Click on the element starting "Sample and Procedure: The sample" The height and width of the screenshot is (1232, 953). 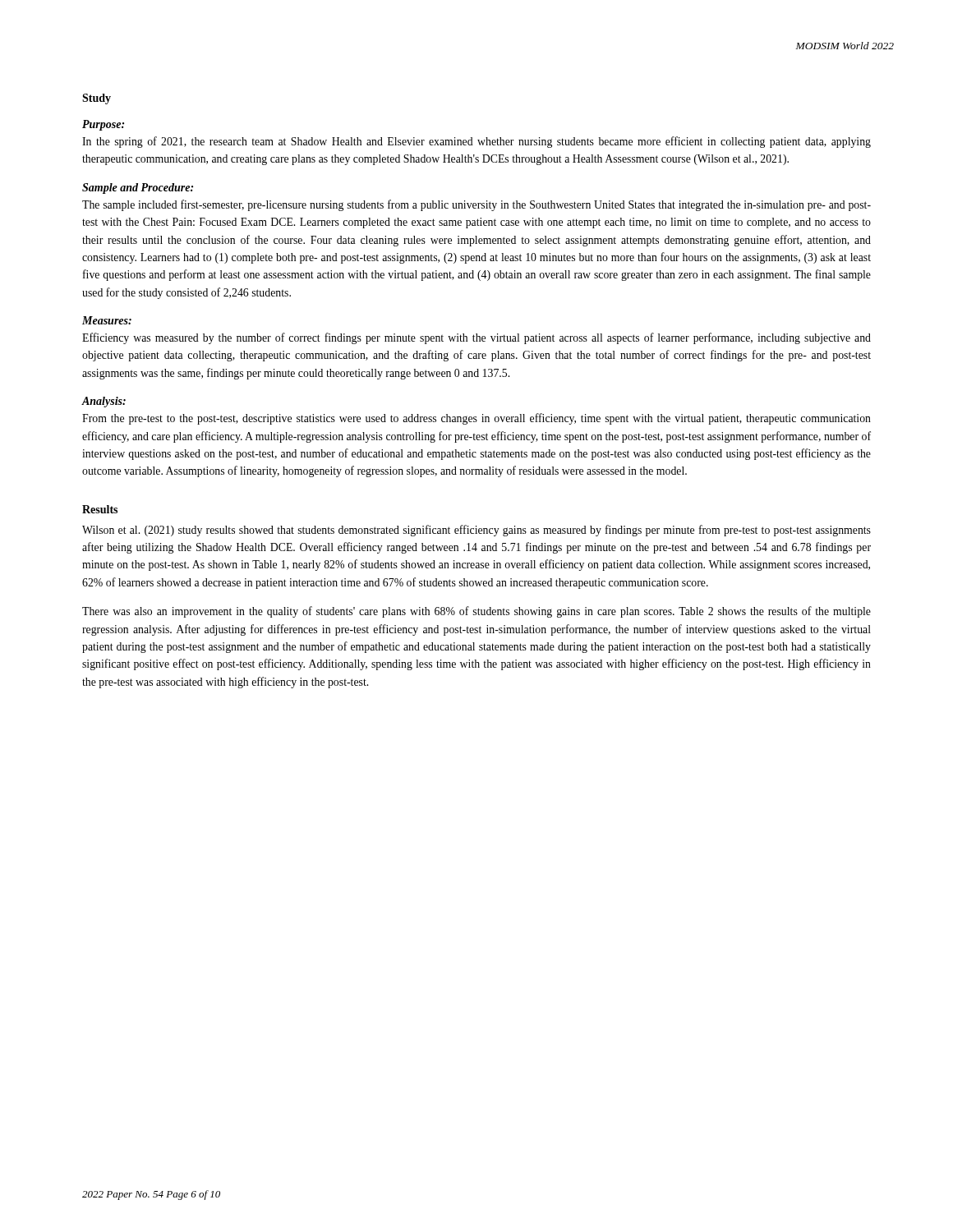click(x=476, y=241)
